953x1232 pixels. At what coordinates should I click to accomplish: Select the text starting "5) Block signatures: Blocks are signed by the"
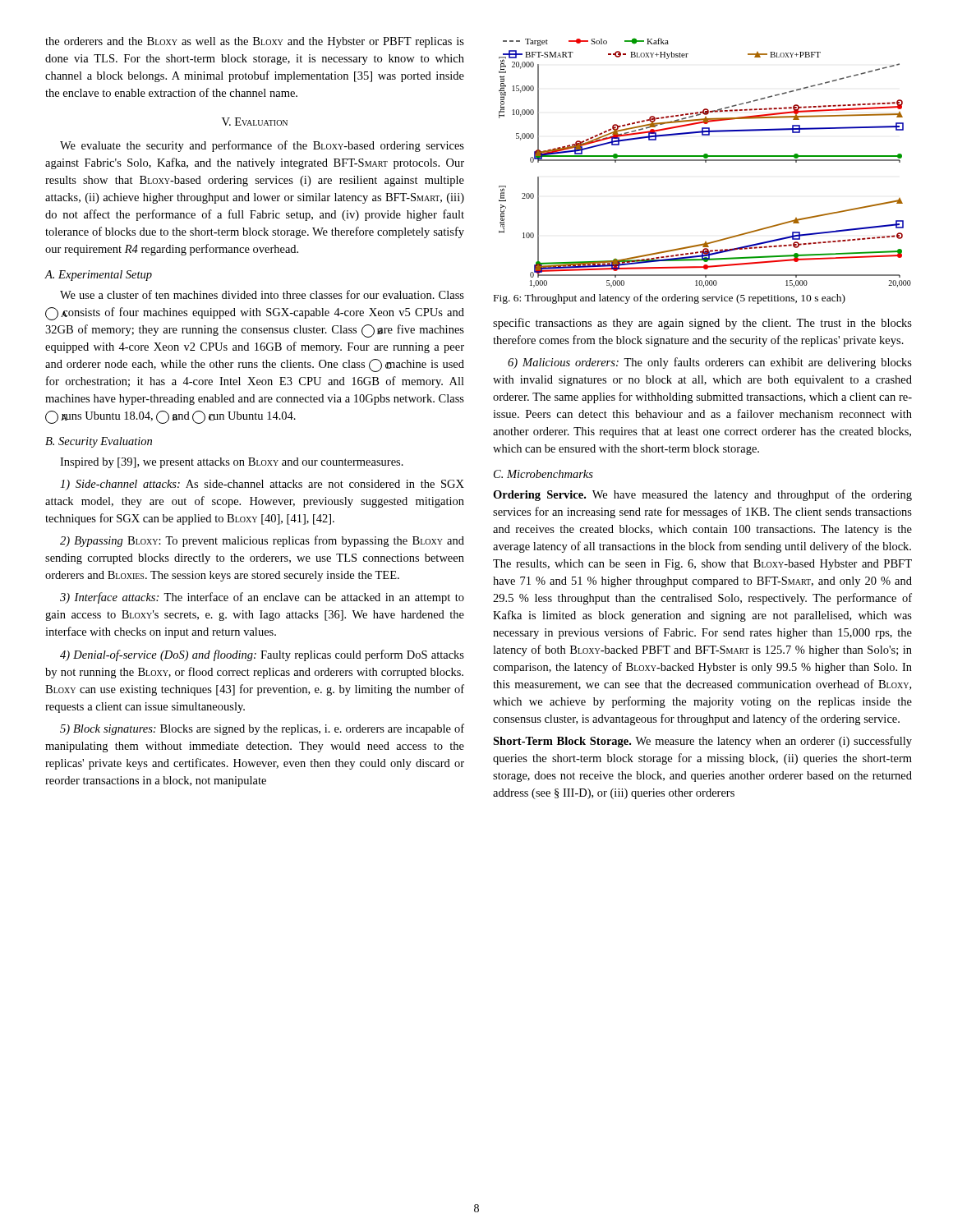click(x=255, y=754)
